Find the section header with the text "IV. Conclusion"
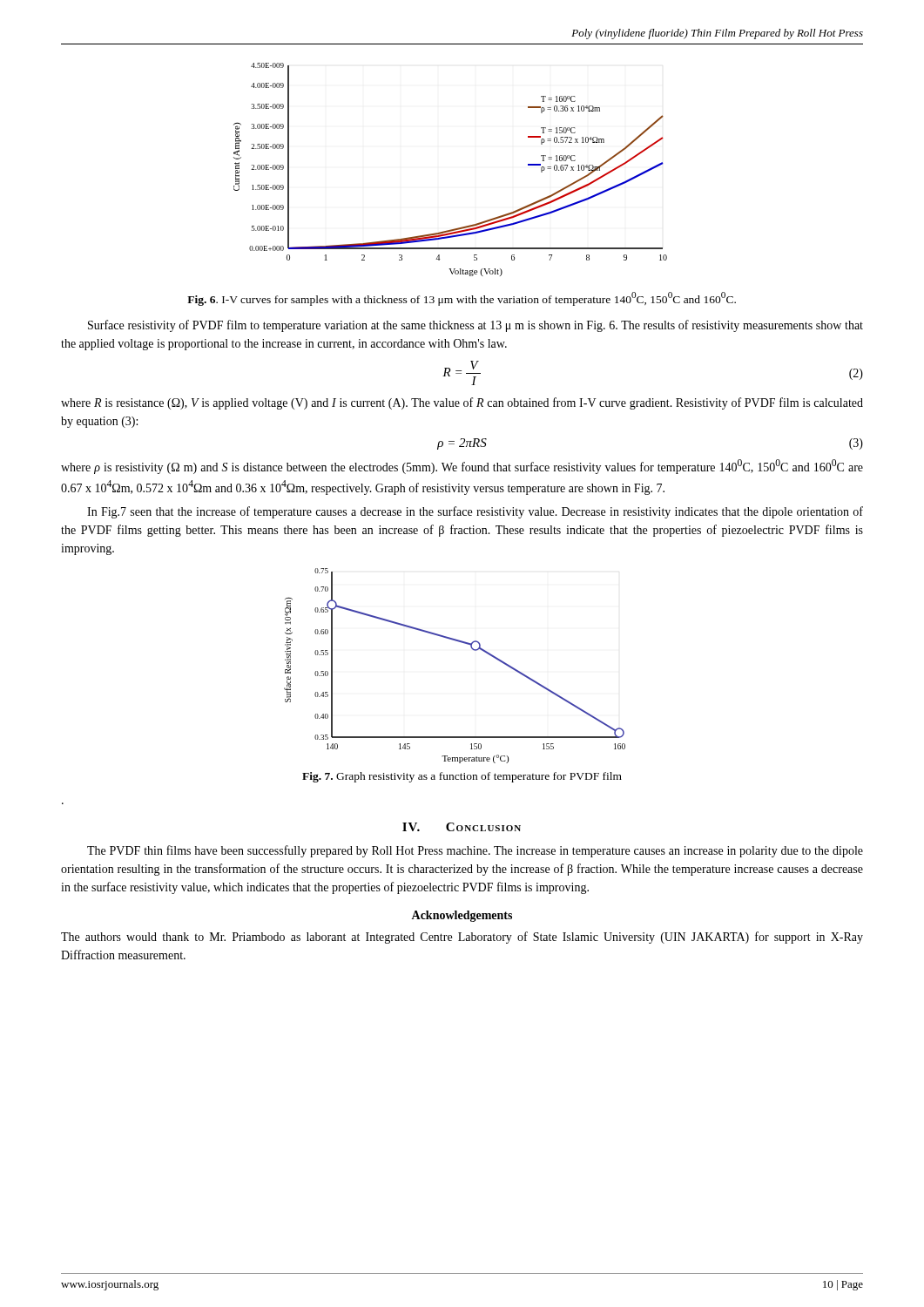Viewport: 924px width, 1307px height. pyautogui.click(x=462, y=827)
